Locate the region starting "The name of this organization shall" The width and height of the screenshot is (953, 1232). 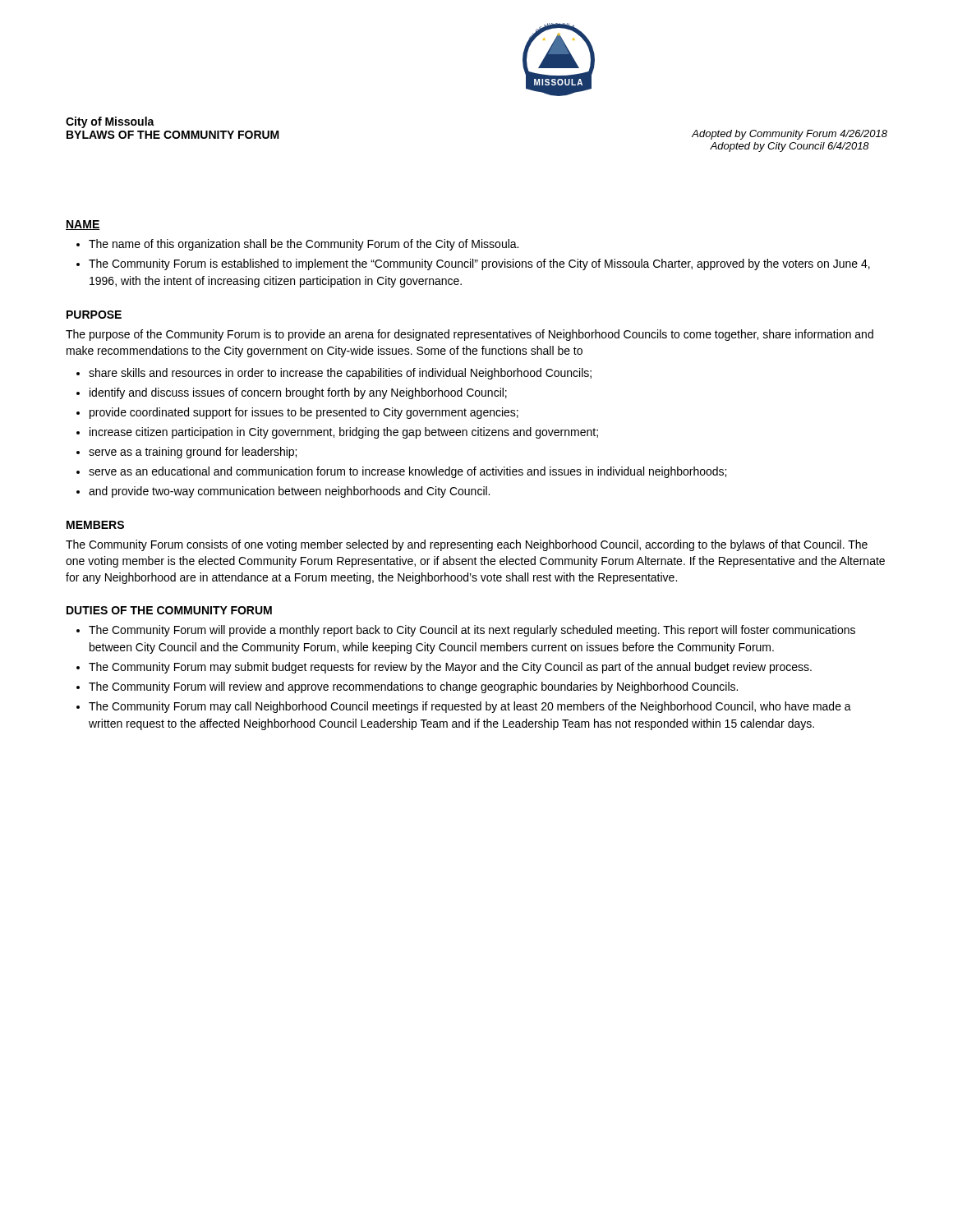(x=304, y=244)
